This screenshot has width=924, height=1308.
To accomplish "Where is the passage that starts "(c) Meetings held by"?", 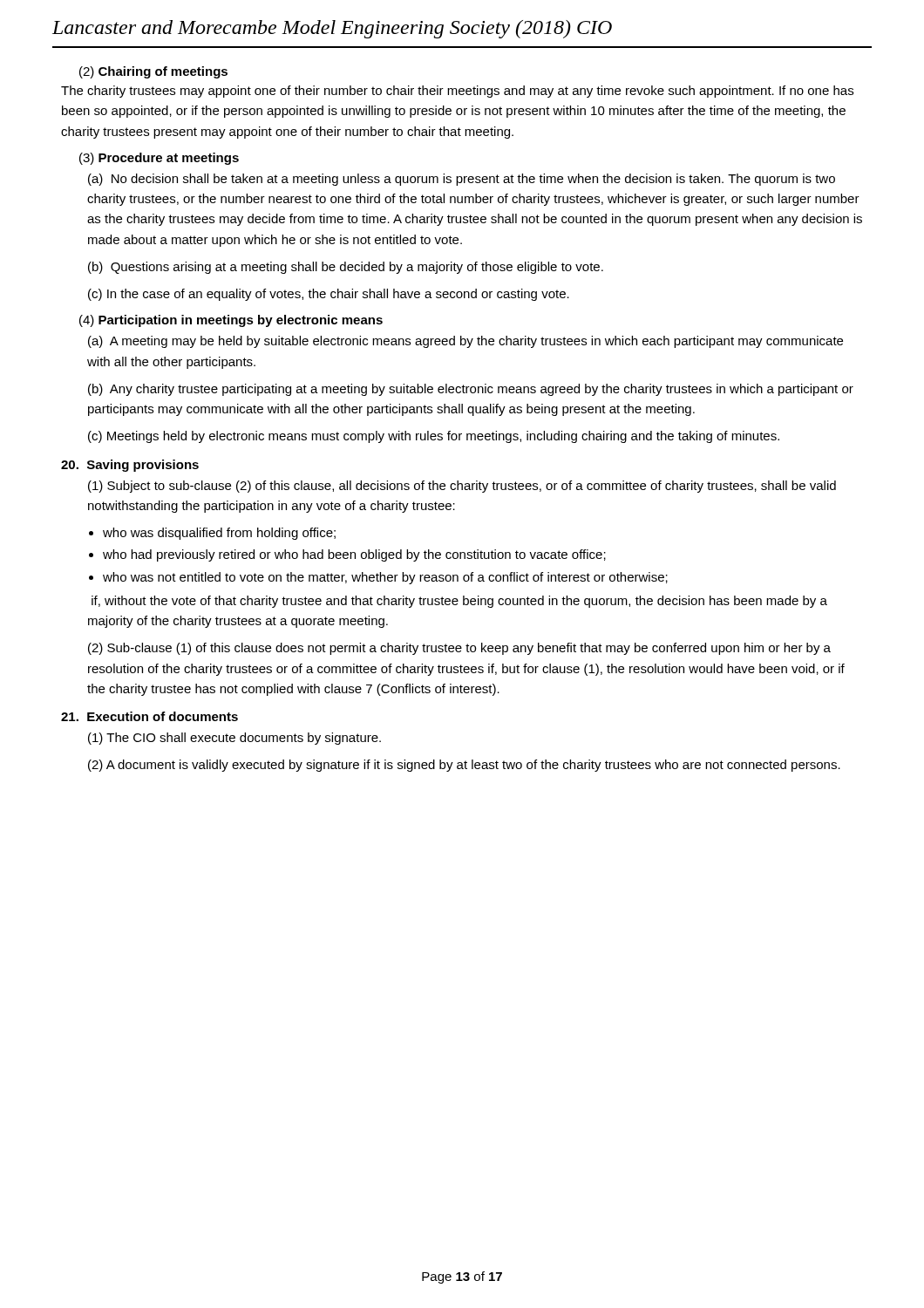I will (x=434, y=436).
